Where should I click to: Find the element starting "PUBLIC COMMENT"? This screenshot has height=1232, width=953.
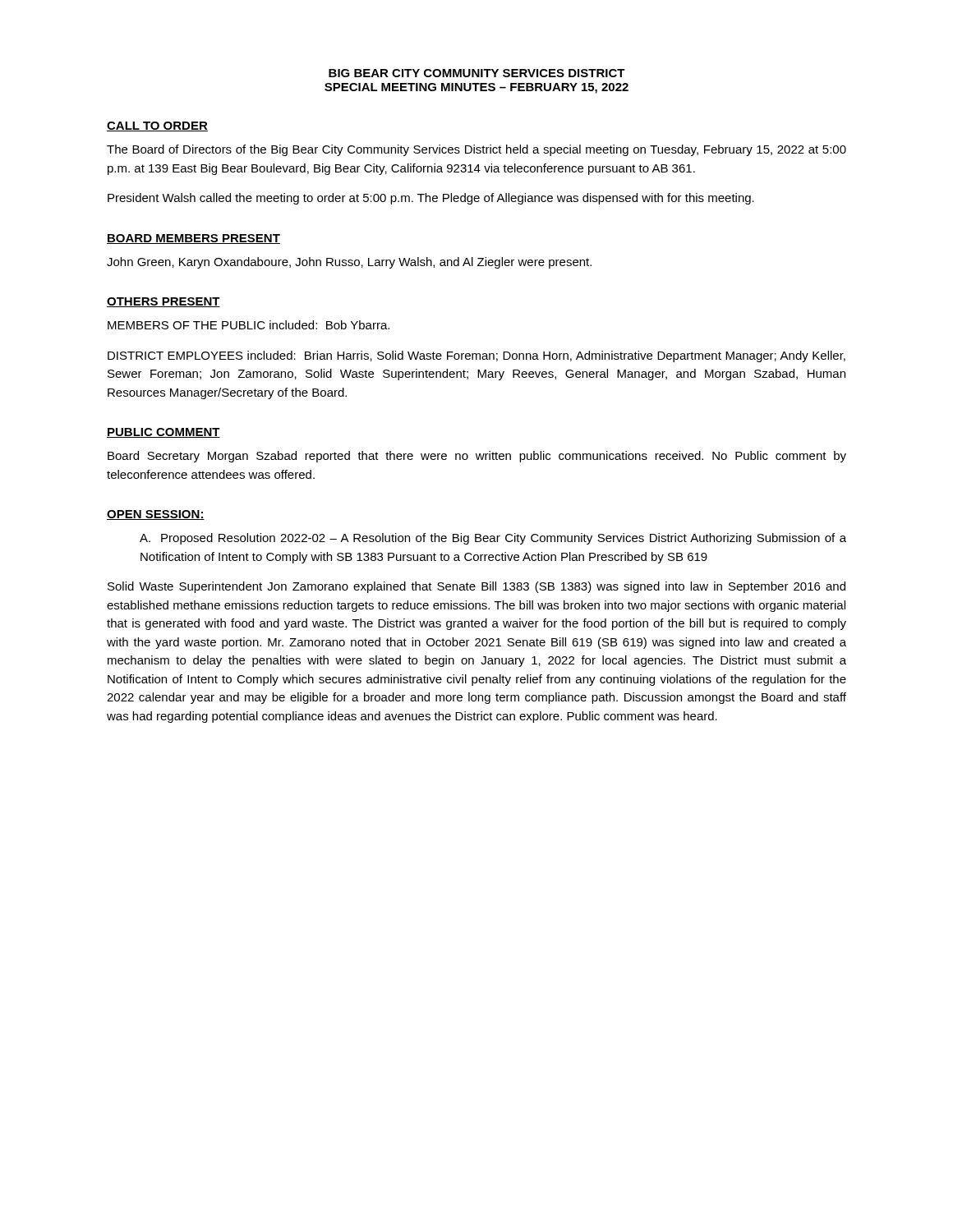tap(163, 432)
